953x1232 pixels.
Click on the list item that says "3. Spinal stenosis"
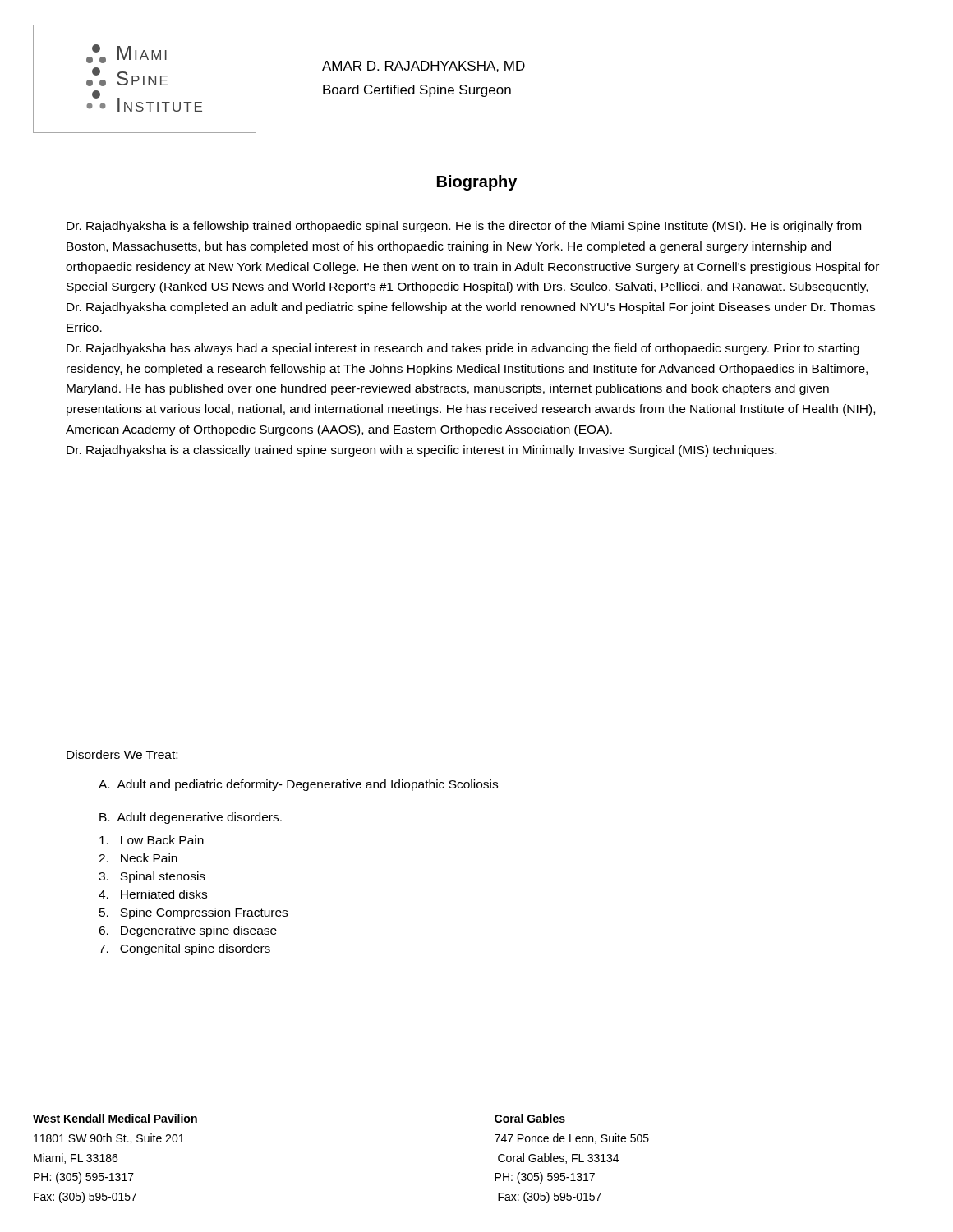click(152, 876)
